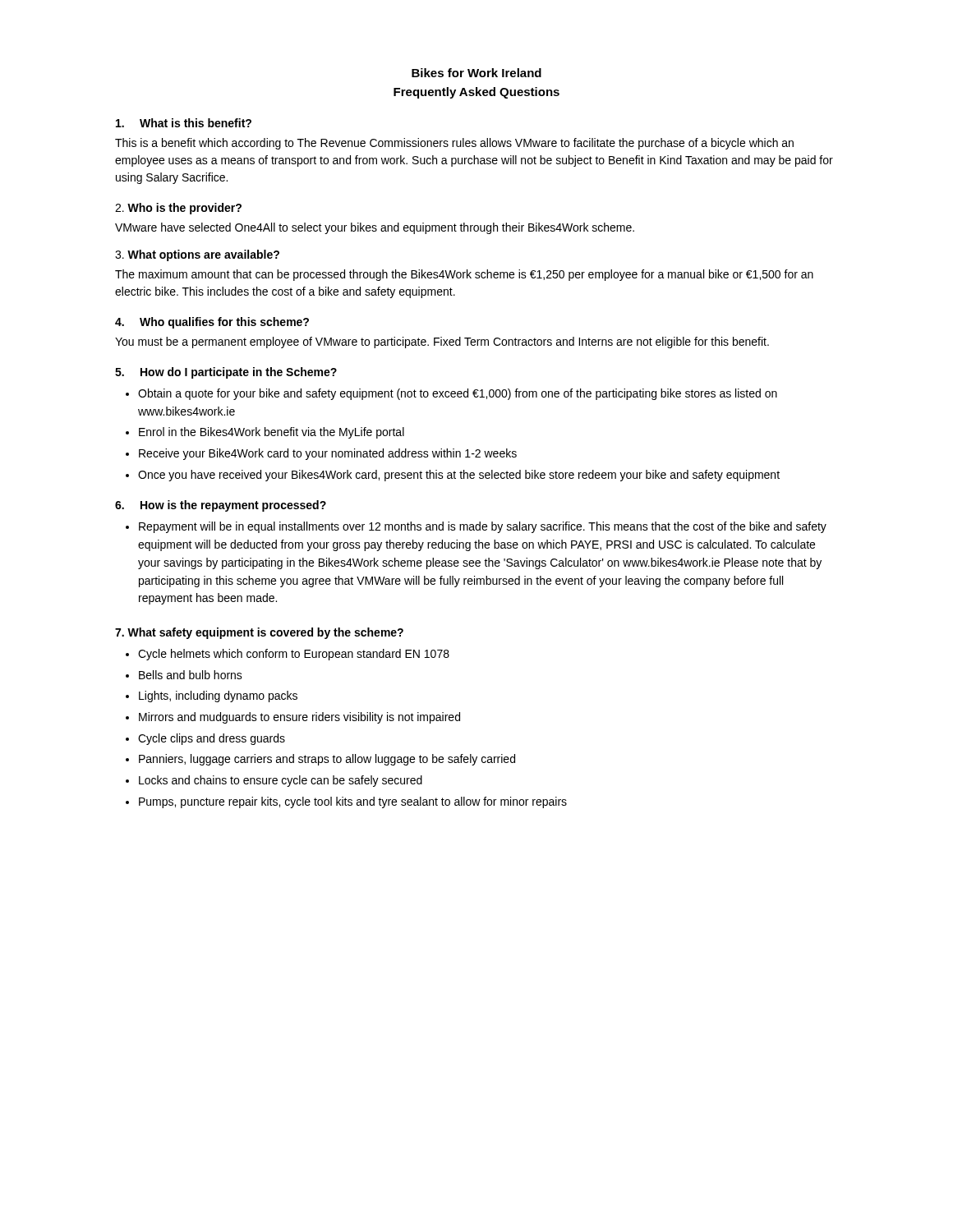The image size is (953, 1232).
Task: Point to the block beginning "Cycle helmets which conform to European standard EN"
Action: [294, 654]
